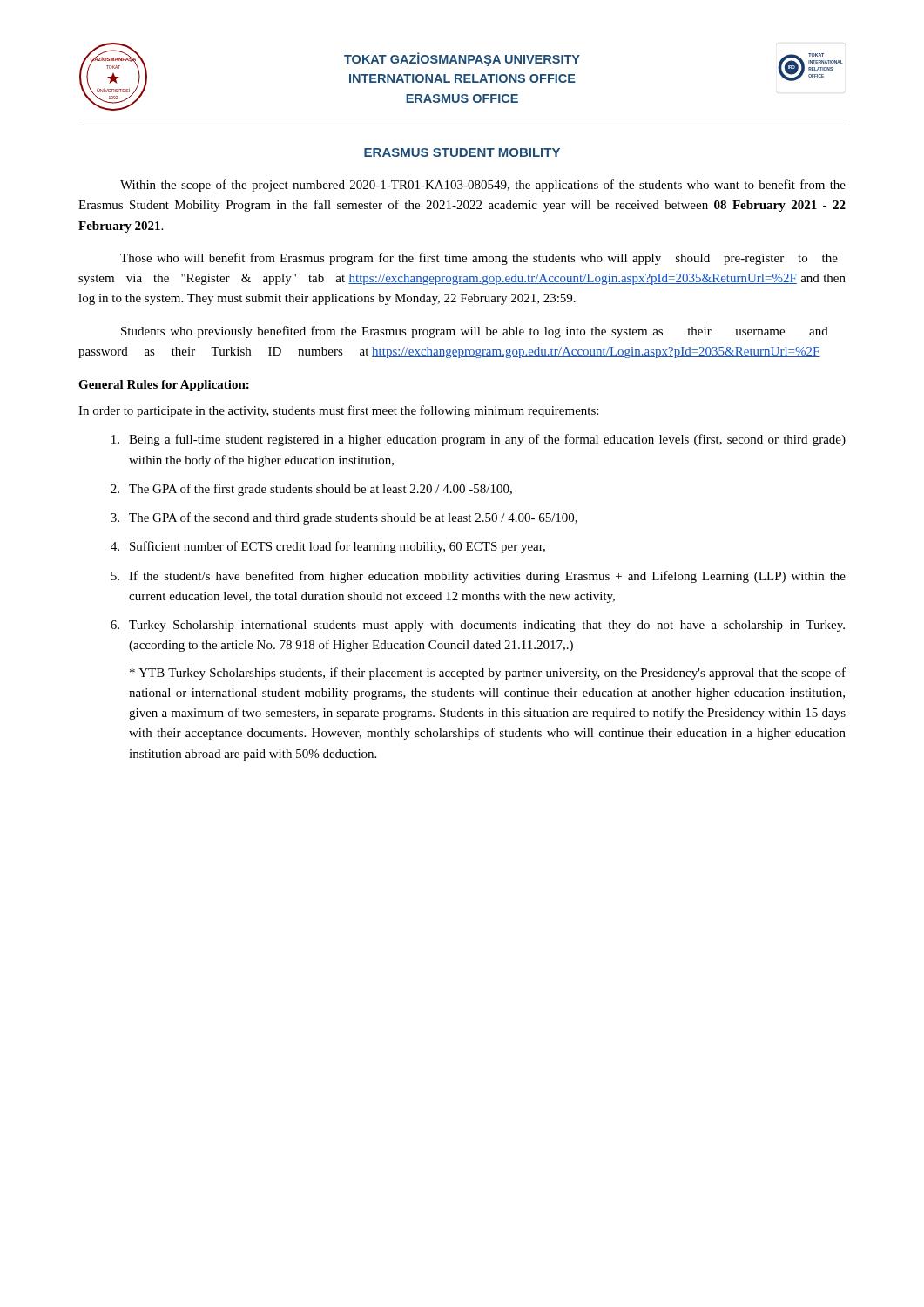Locate the list item with the text "2. The GPA of"
Viewport: 924px width, 1307px height.
tap(462, 489)
